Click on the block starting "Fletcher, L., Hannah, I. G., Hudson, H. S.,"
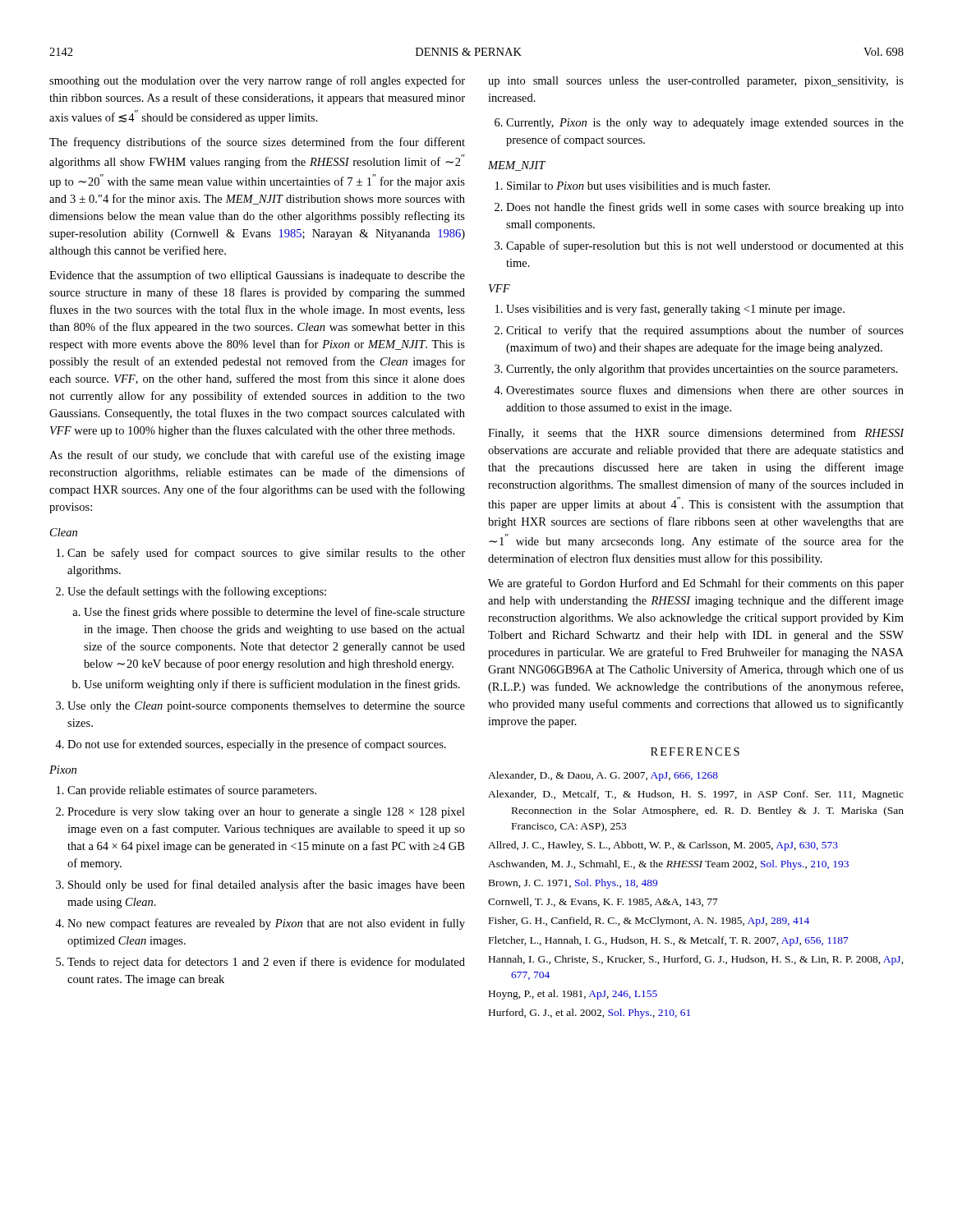The height and width of the screenshot is (1232, 953). click(x=696, y=940)
